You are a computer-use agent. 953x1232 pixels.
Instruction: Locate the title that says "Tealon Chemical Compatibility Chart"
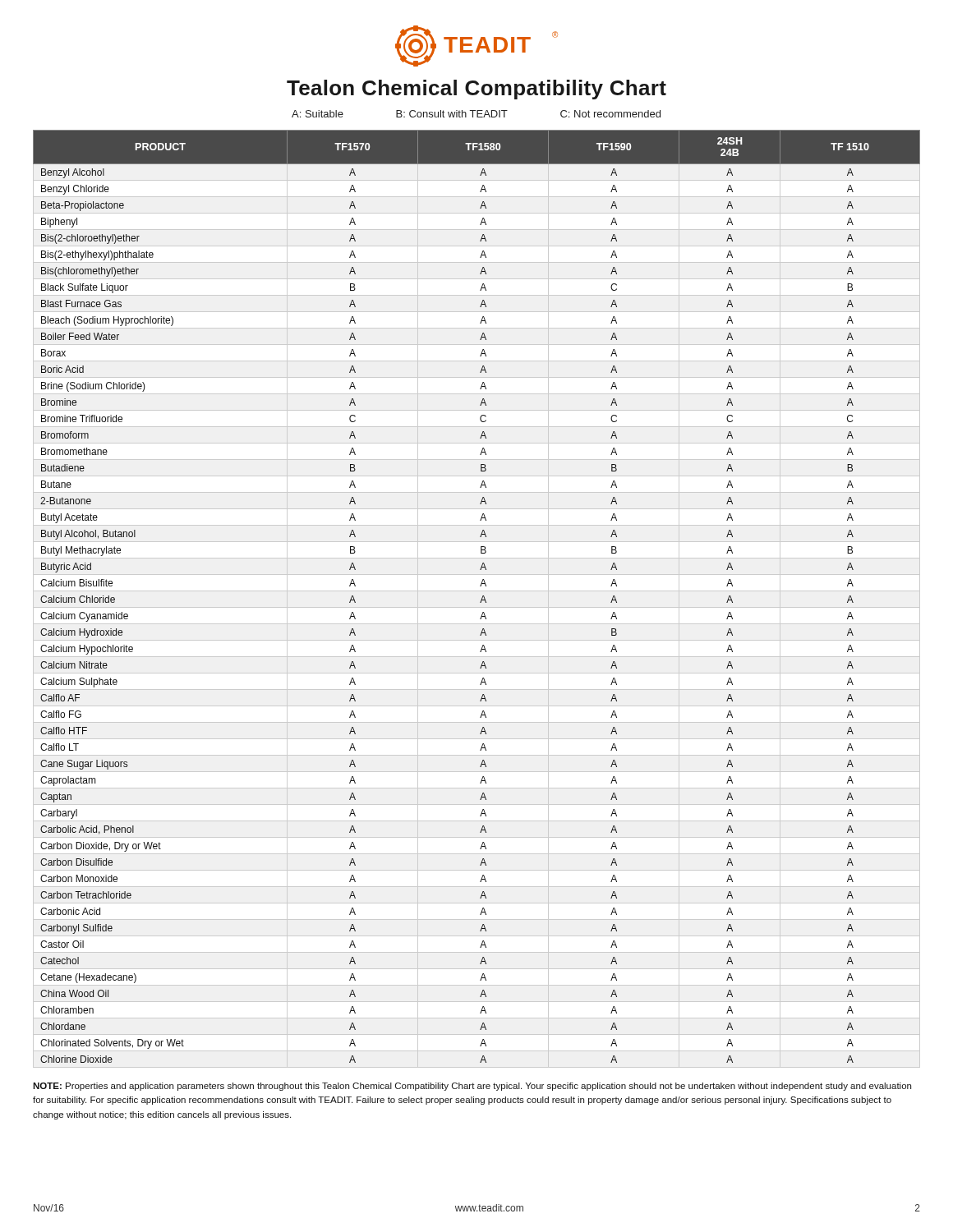[476, 88]
